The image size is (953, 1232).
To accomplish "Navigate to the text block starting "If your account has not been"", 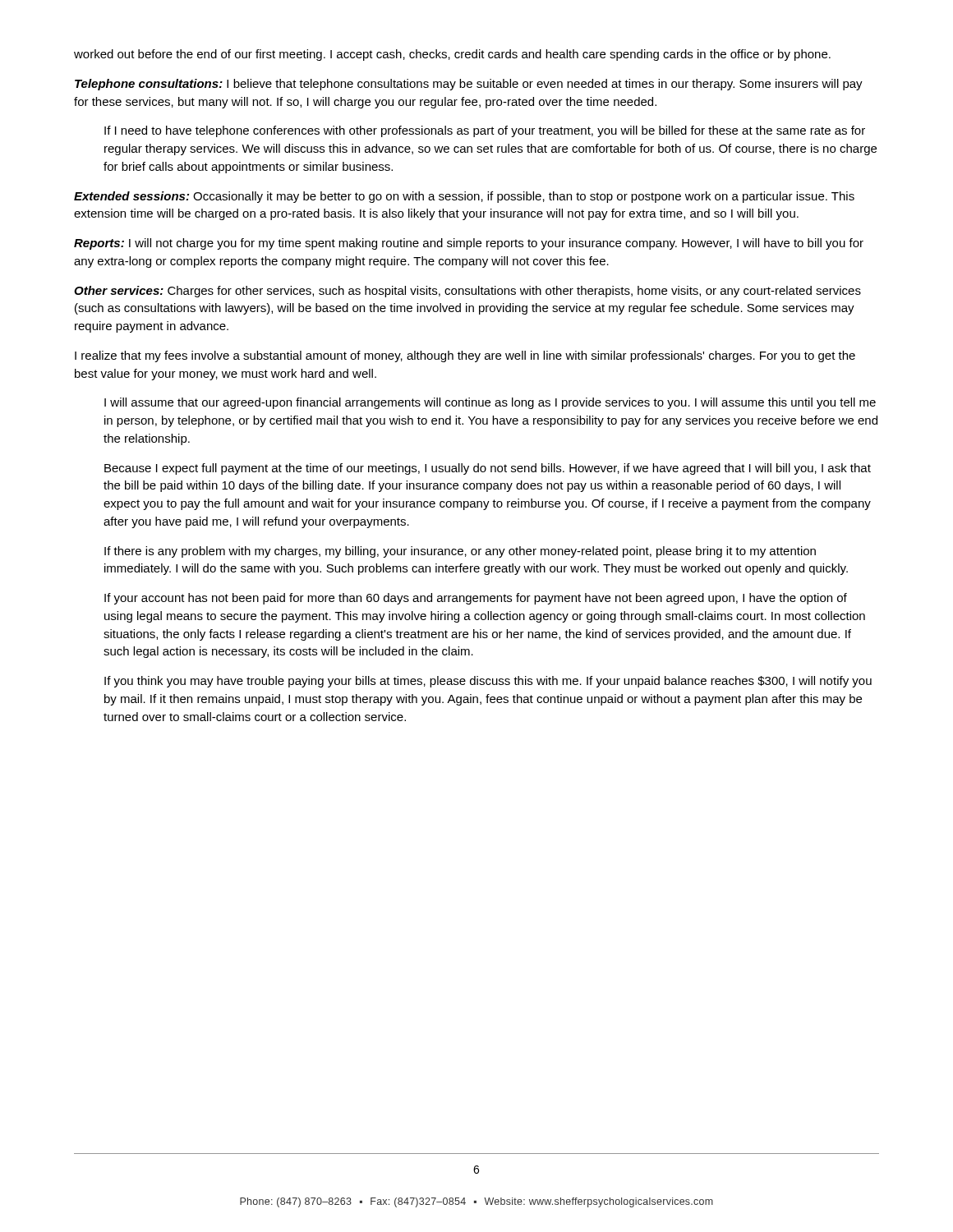I will tap(491, 625).
